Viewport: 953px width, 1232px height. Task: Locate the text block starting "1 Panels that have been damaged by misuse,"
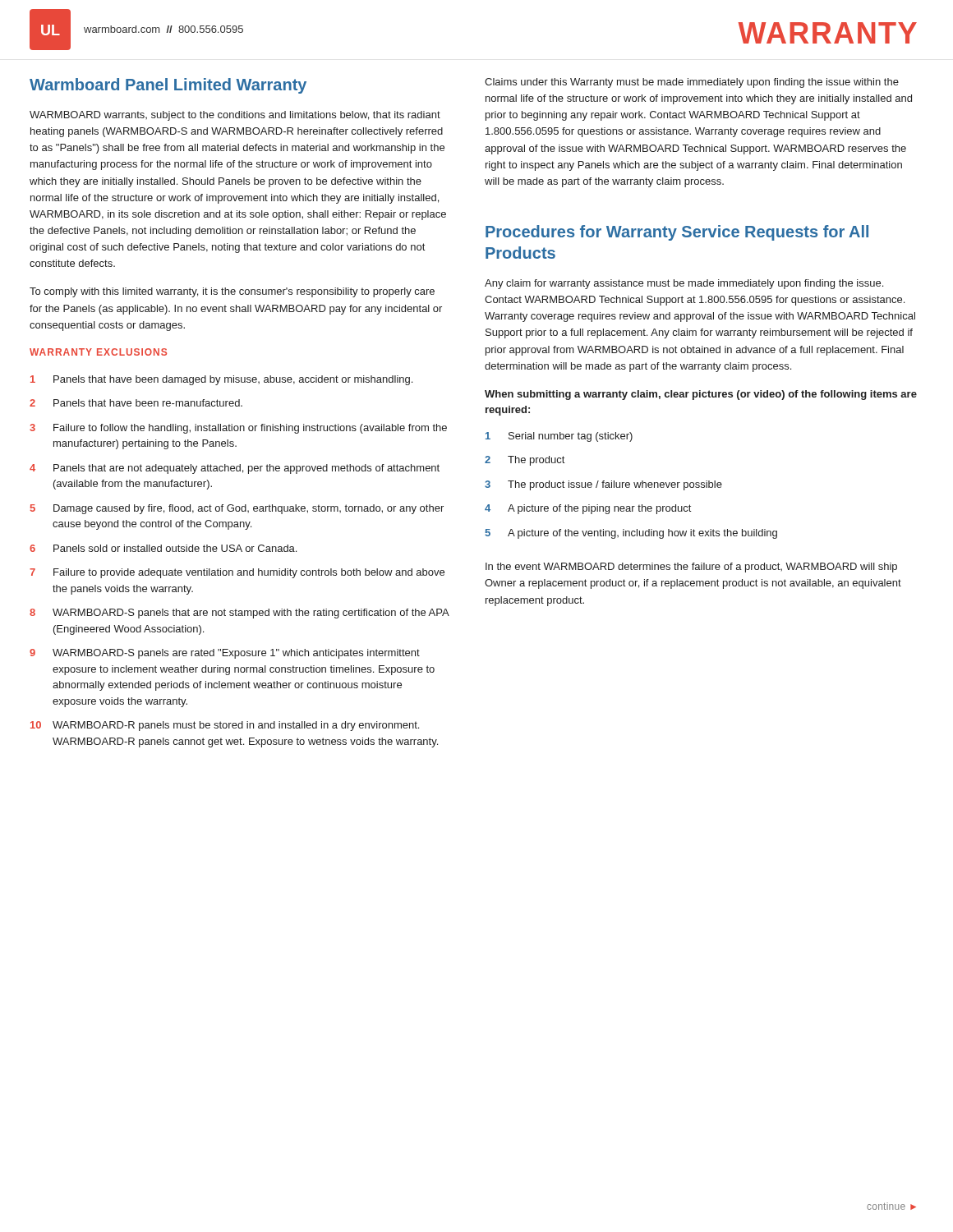tap(239, 379)
